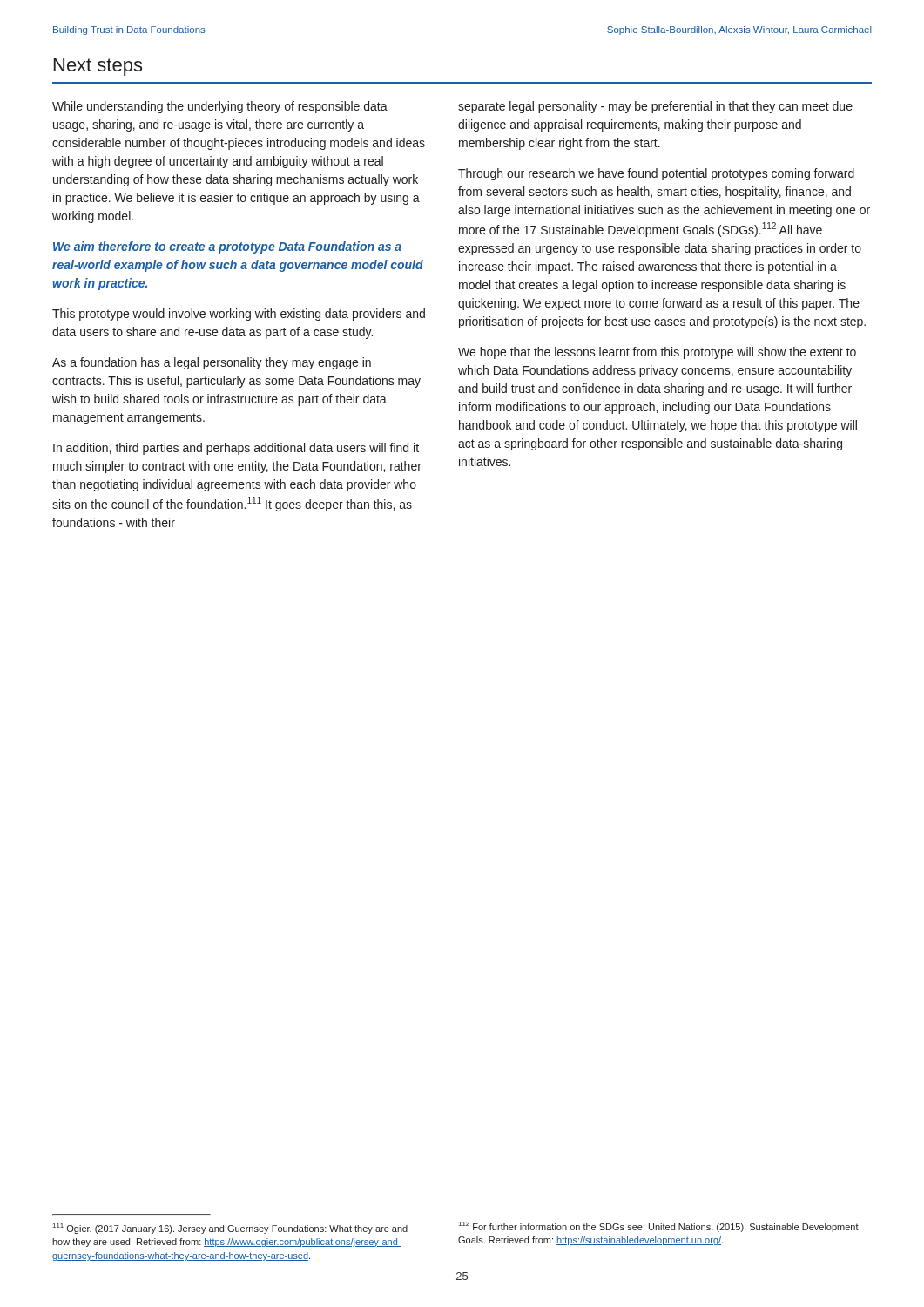Where is the passage that starts "We hope that"?
This screenshot has width=924, height=1307.
pos(665,407)
